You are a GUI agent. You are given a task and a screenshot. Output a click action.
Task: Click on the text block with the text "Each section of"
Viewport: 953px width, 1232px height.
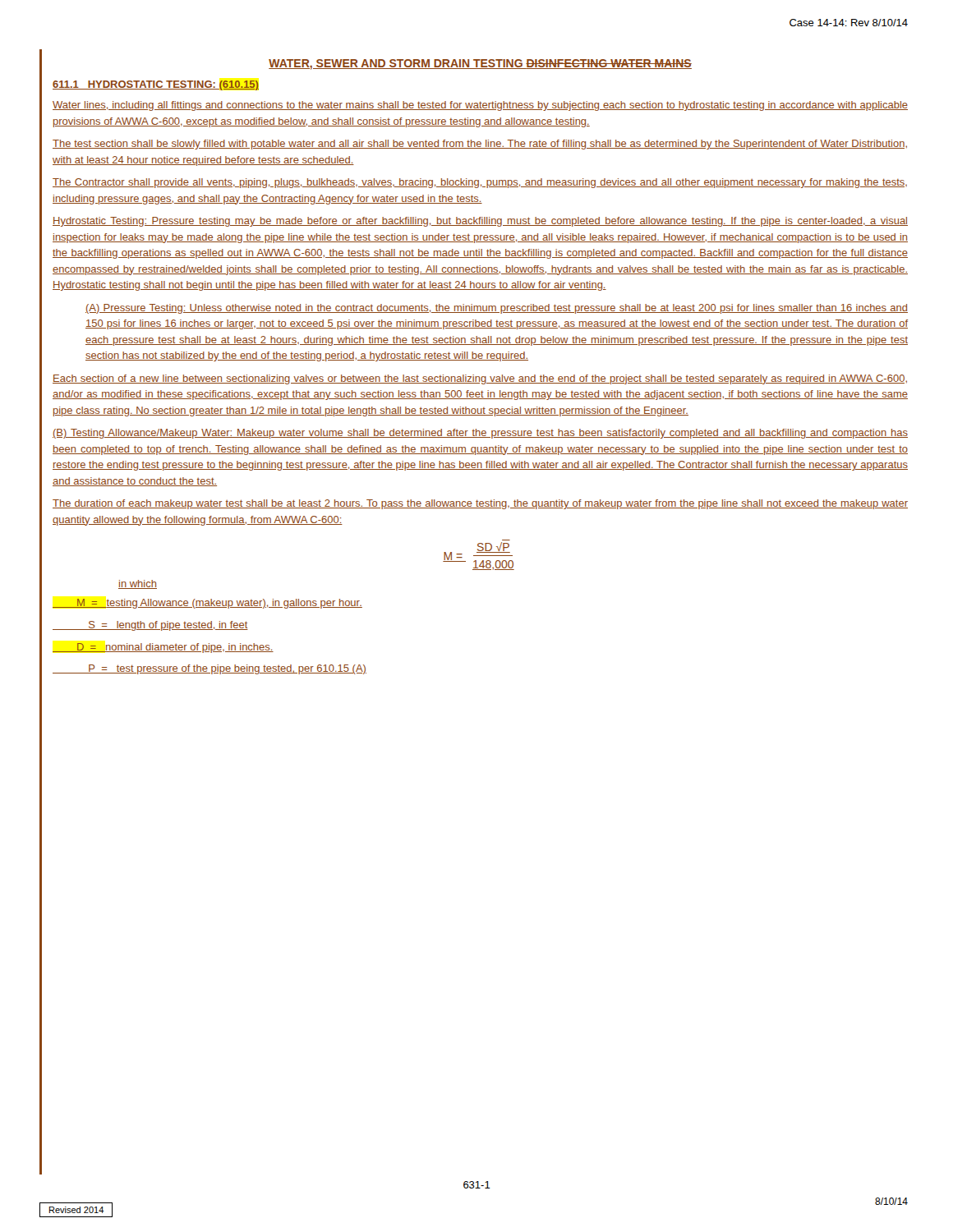coord(480,394)
